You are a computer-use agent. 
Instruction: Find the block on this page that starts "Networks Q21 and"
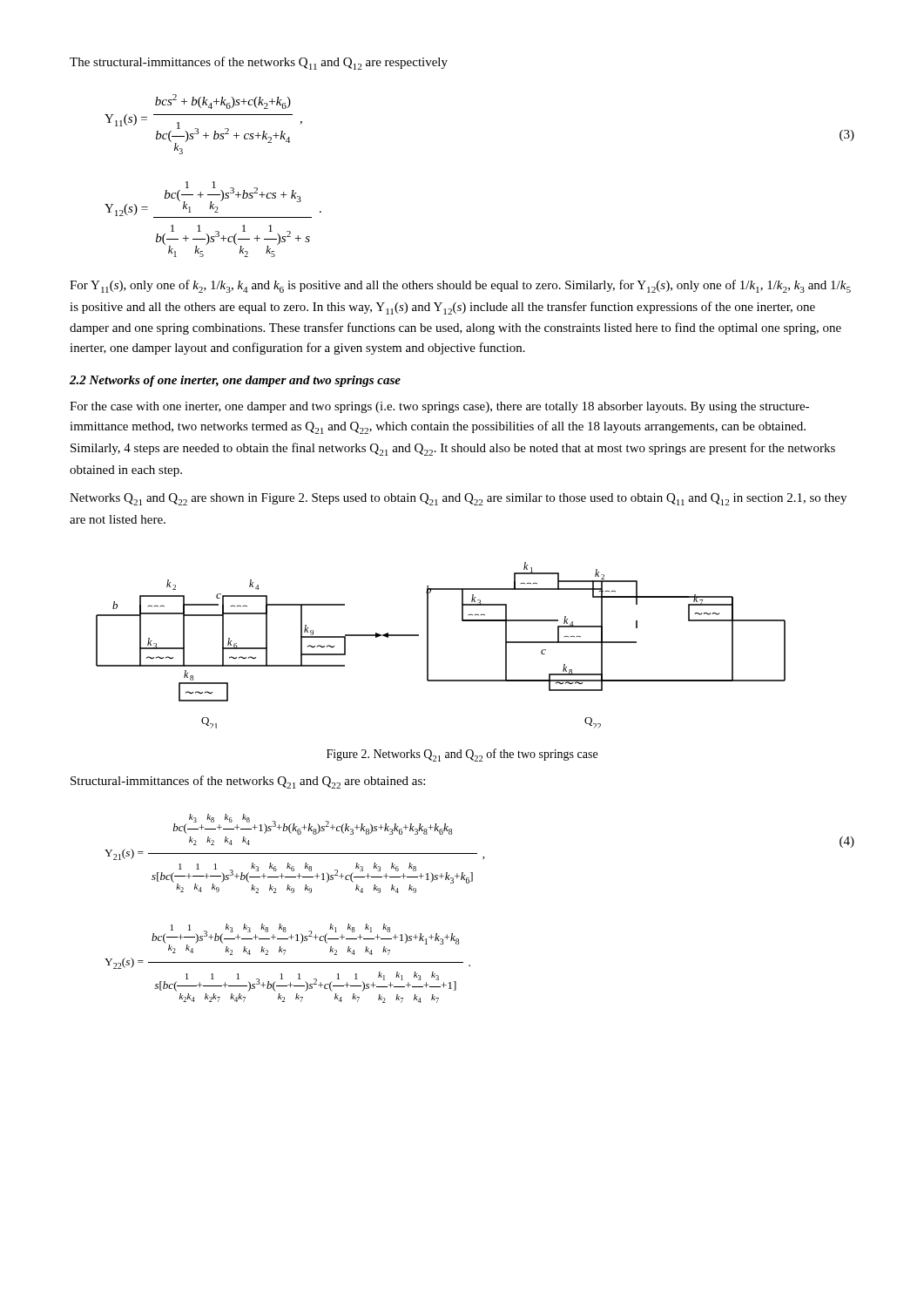(458, 509)
